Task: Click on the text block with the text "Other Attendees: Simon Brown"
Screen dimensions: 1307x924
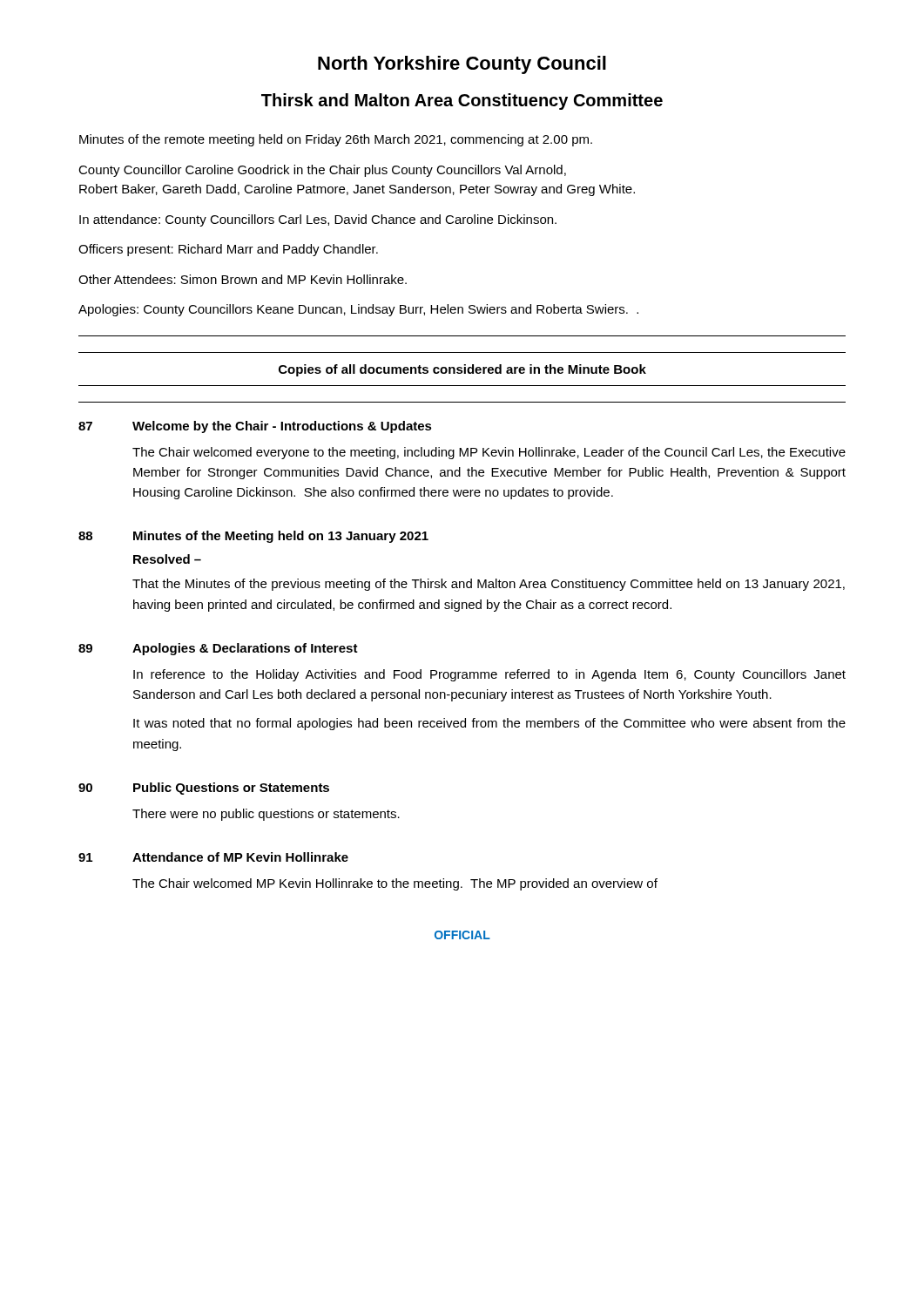Action: click(x=243, y=279)
